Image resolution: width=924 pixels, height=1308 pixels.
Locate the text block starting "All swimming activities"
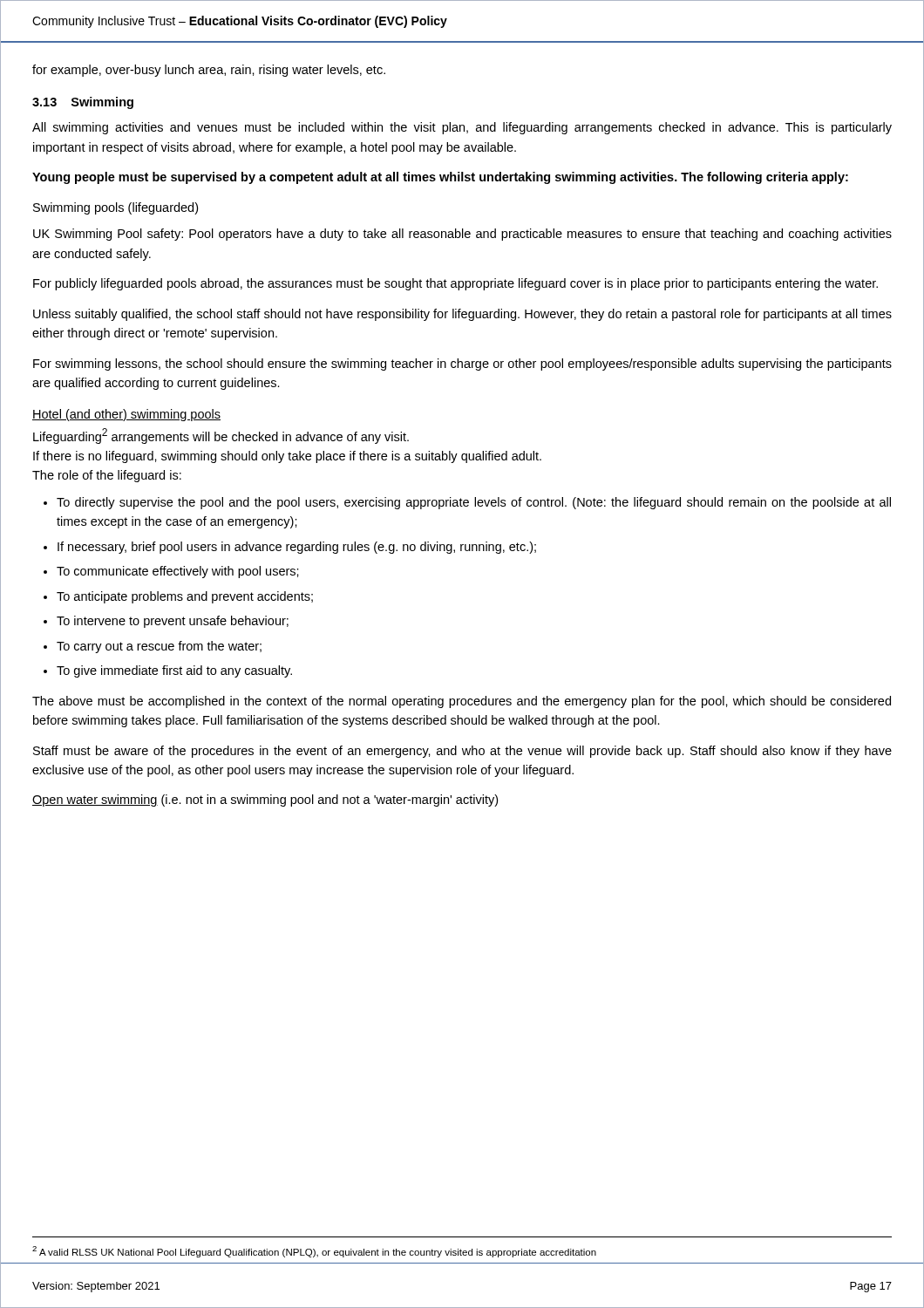462,138
